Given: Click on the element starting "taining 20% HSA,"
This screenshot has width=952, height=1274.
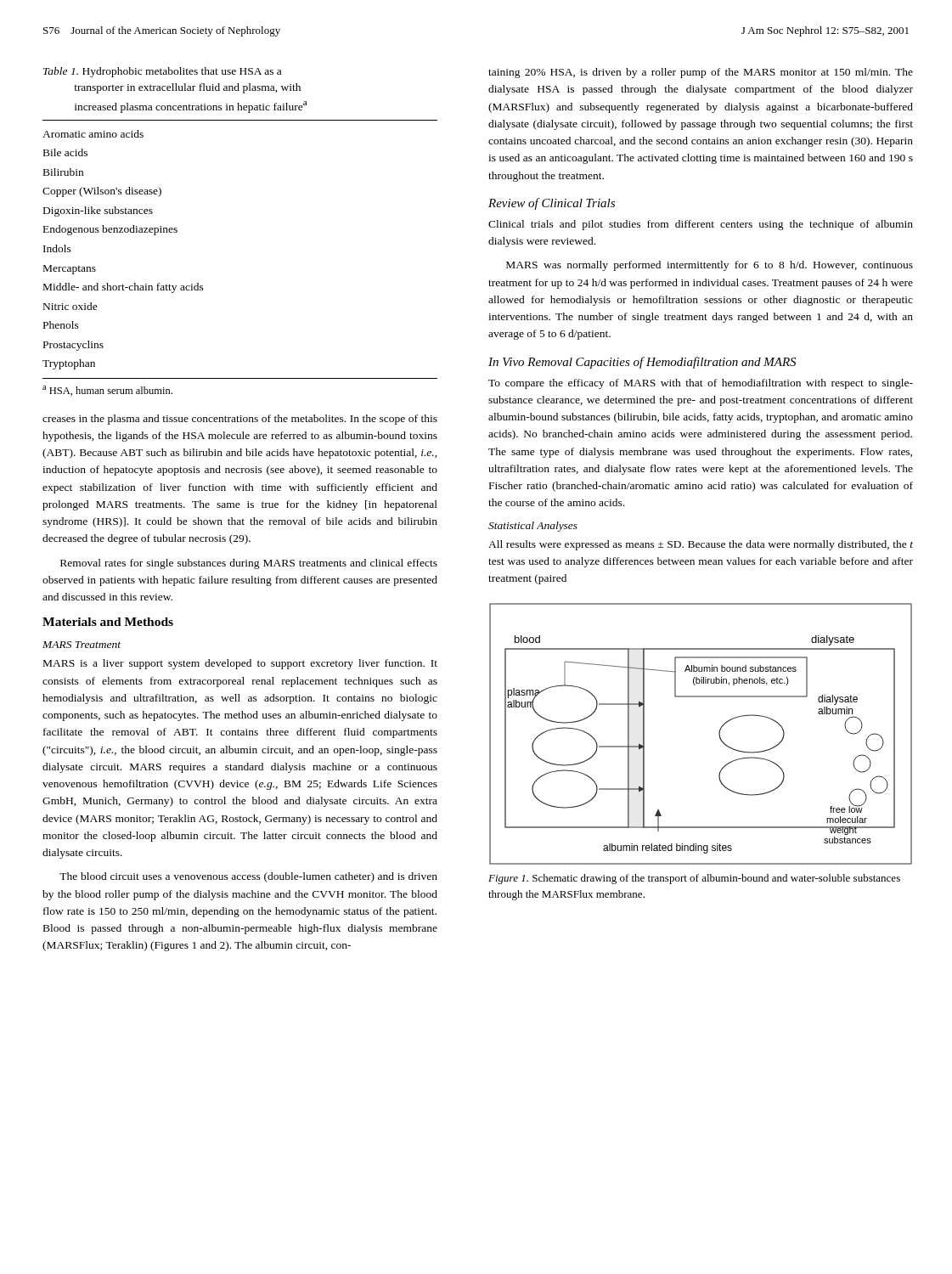Looking at the screenshot, I should point(701,124).
